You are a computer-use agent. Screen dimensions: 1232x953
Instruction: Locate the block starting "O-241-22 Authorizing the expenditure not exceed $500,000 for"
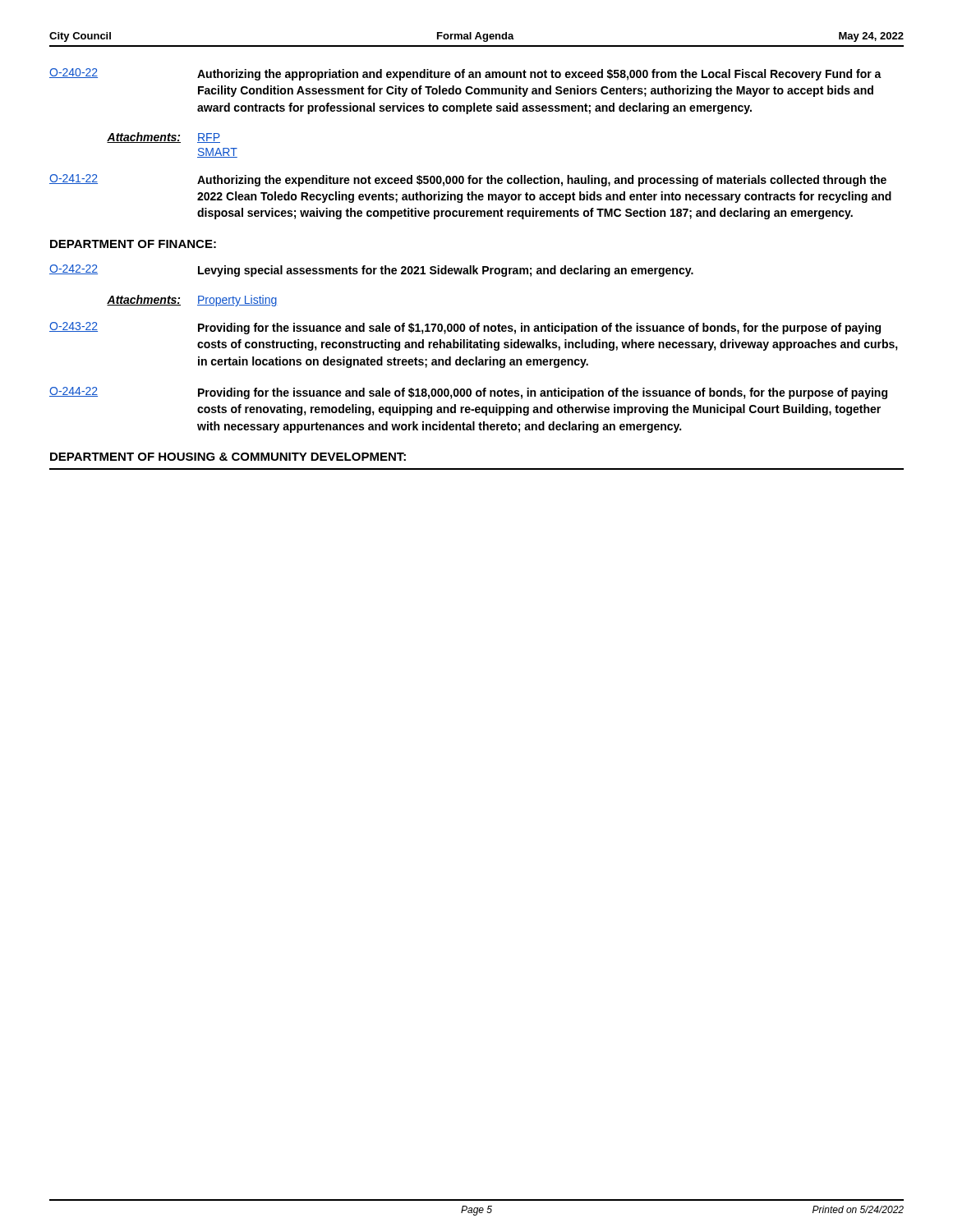pyautogui.click(x=476, y=197)
